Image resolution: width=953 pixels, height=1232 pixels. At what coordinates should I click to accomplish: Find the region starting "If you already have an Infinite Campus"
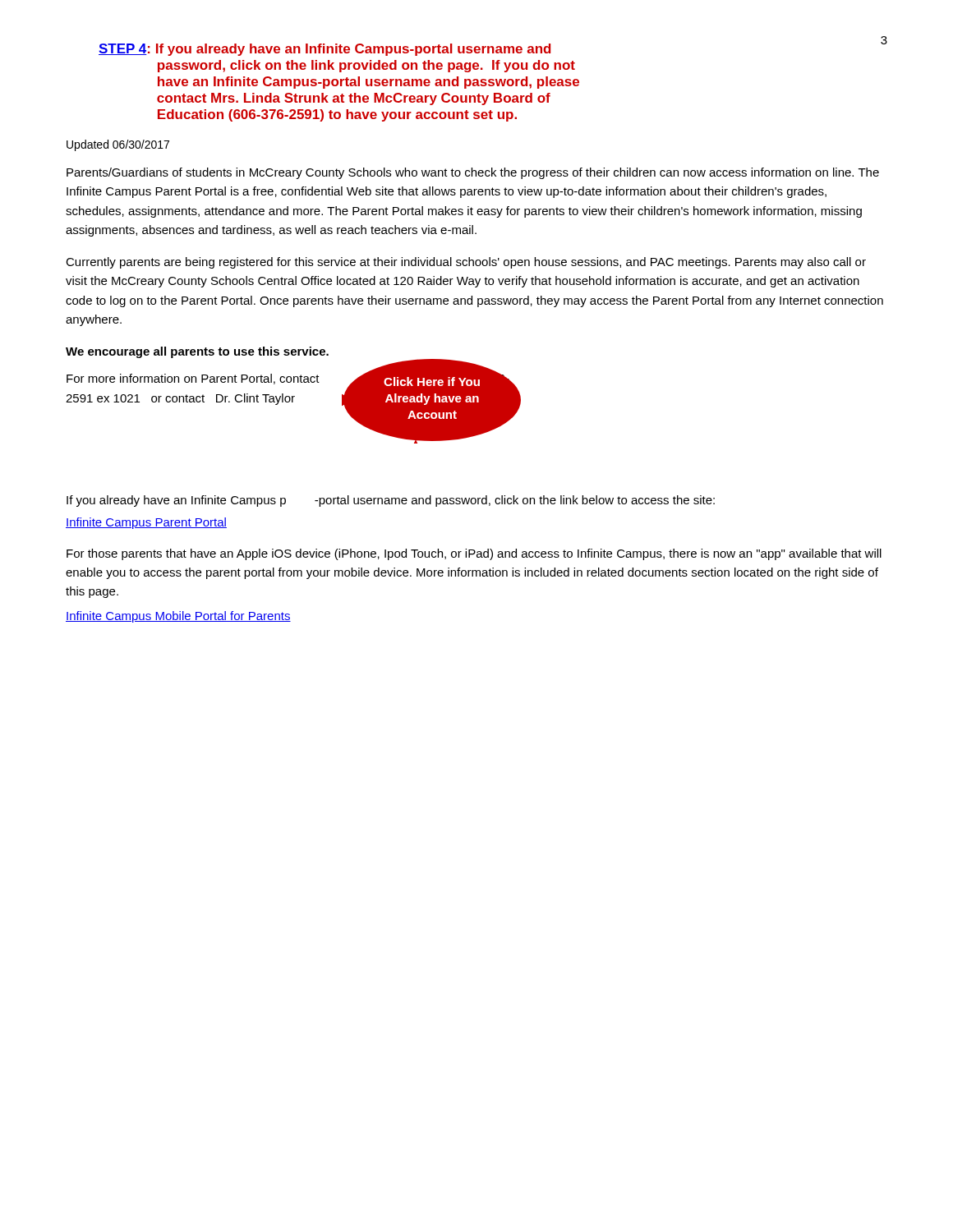(391, 500)
